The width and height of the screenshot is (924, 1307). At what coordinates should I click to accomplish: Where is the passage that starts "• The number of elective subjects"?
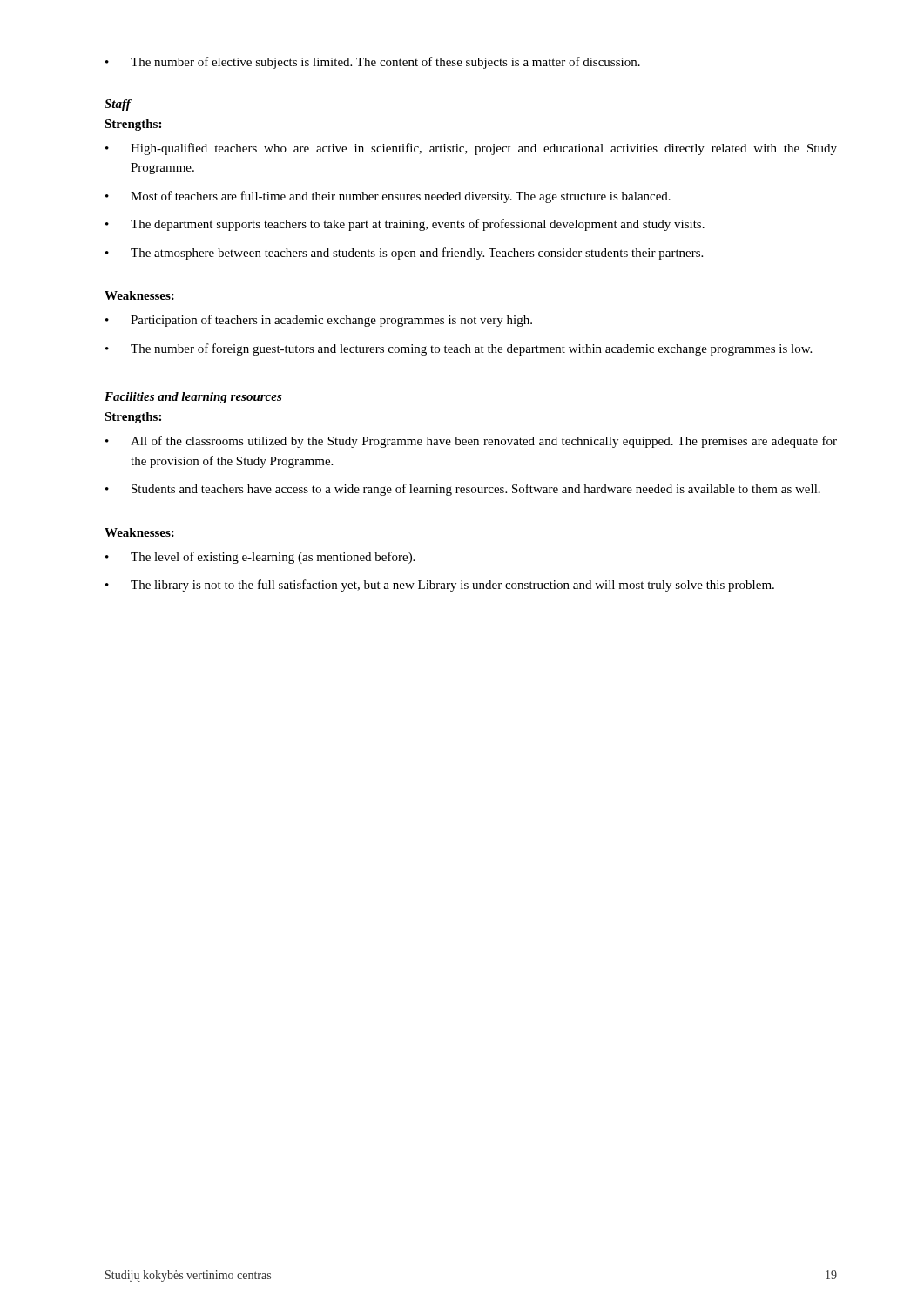(471, 62)
